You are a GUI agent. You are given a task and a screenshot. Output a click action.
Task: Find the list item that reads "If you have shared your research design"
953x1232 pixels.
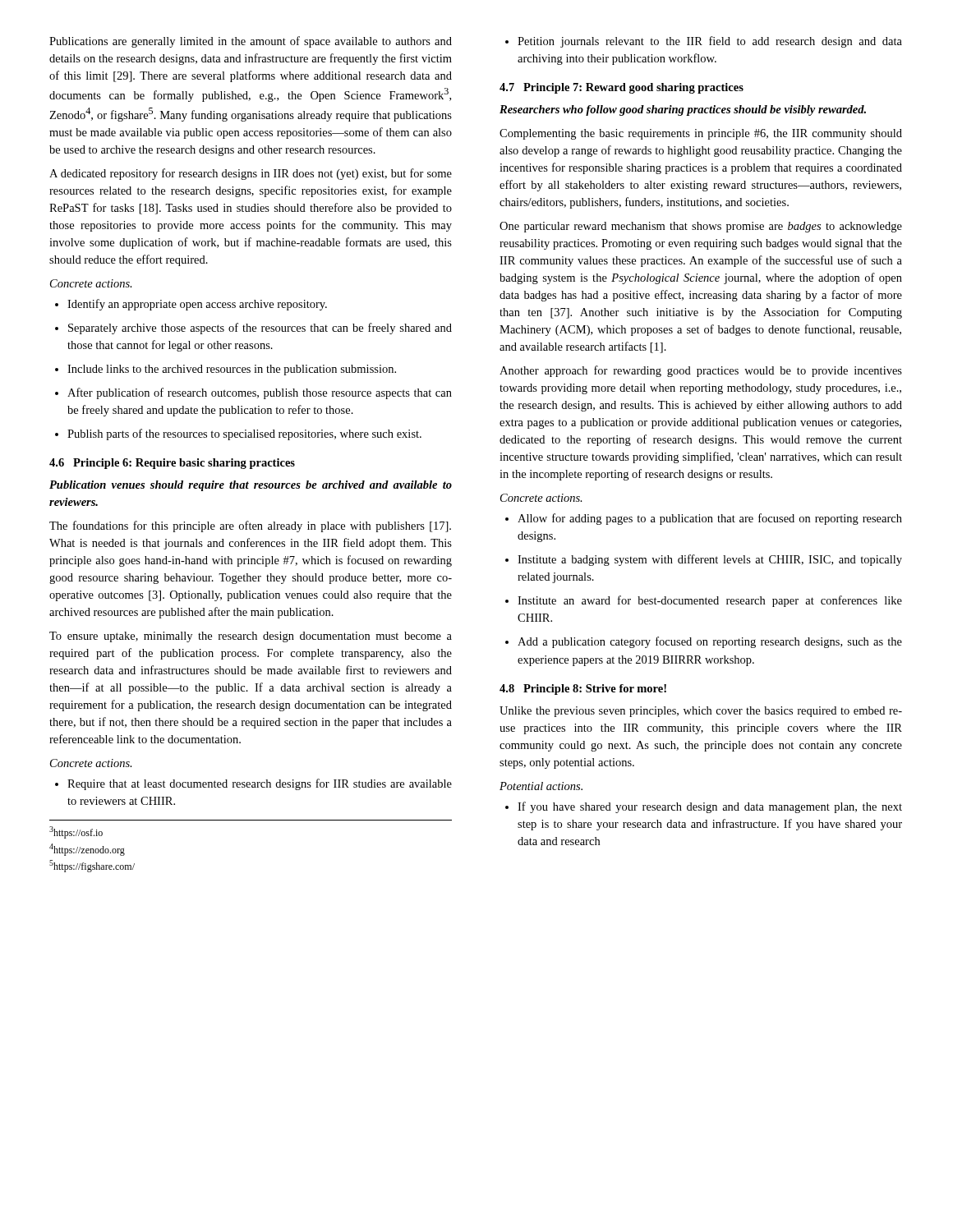point(701,824)
